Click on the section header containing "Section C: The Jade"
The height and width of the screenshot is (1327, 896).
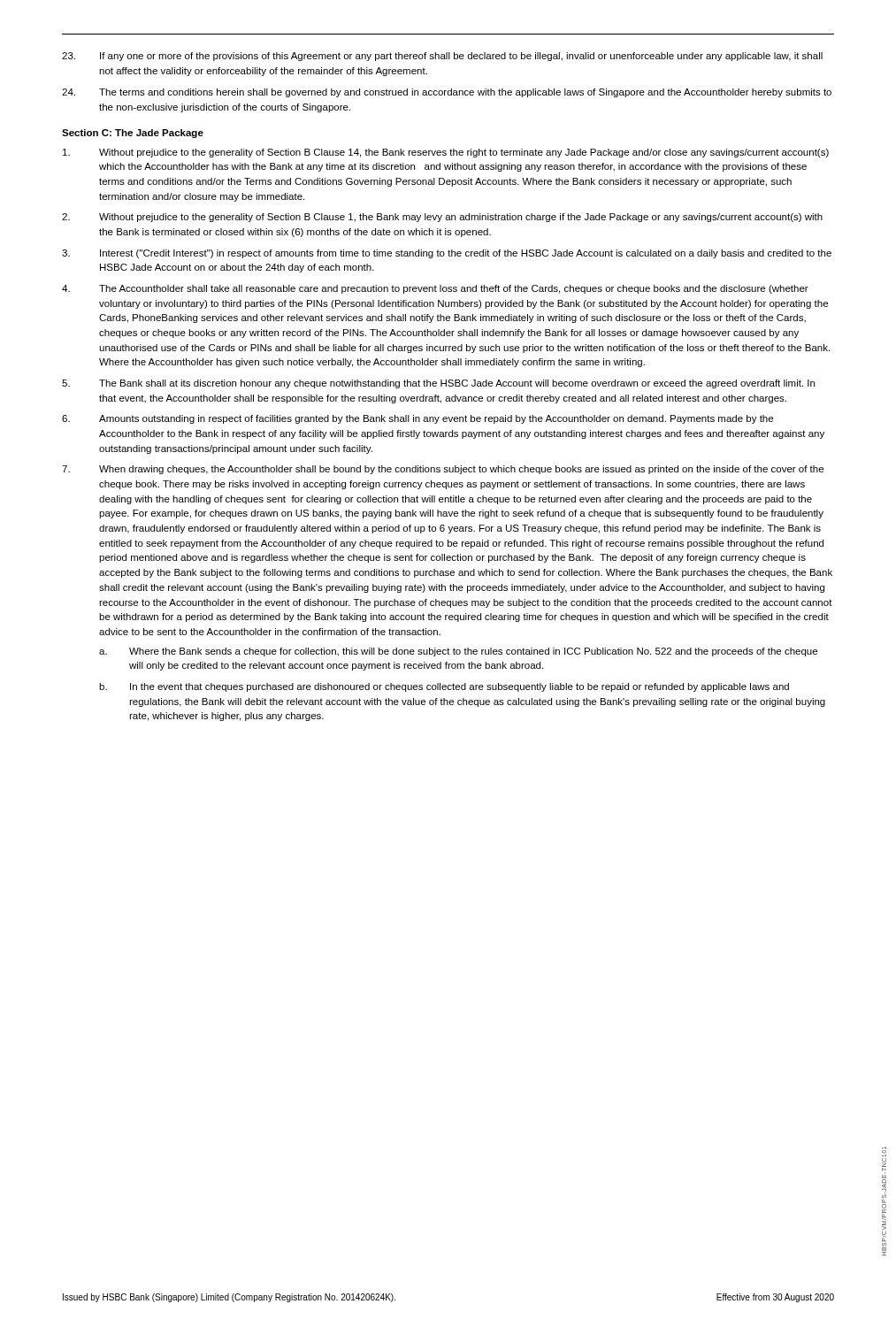133,132
